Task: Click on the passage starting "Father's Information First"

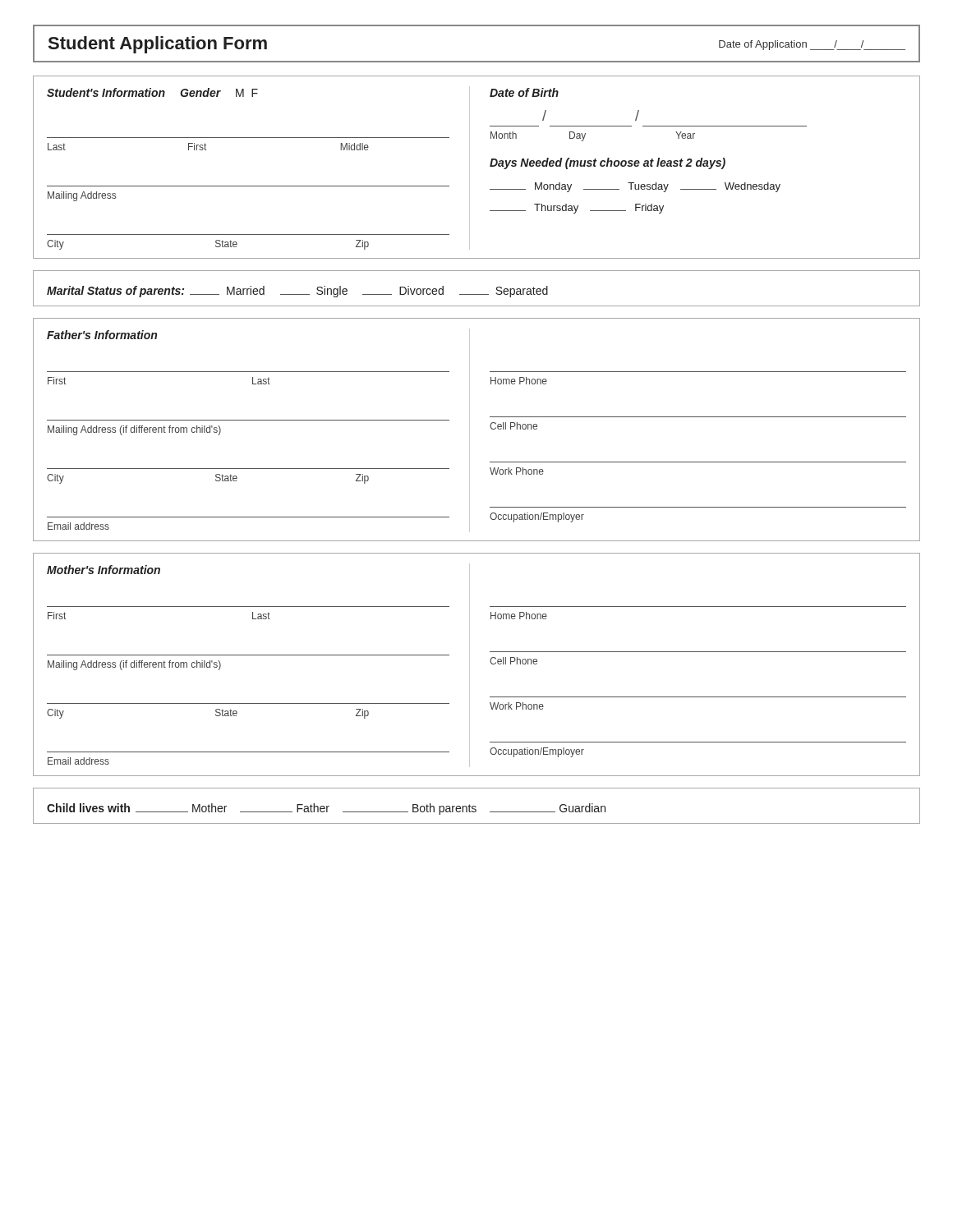Action: [476, 430]
